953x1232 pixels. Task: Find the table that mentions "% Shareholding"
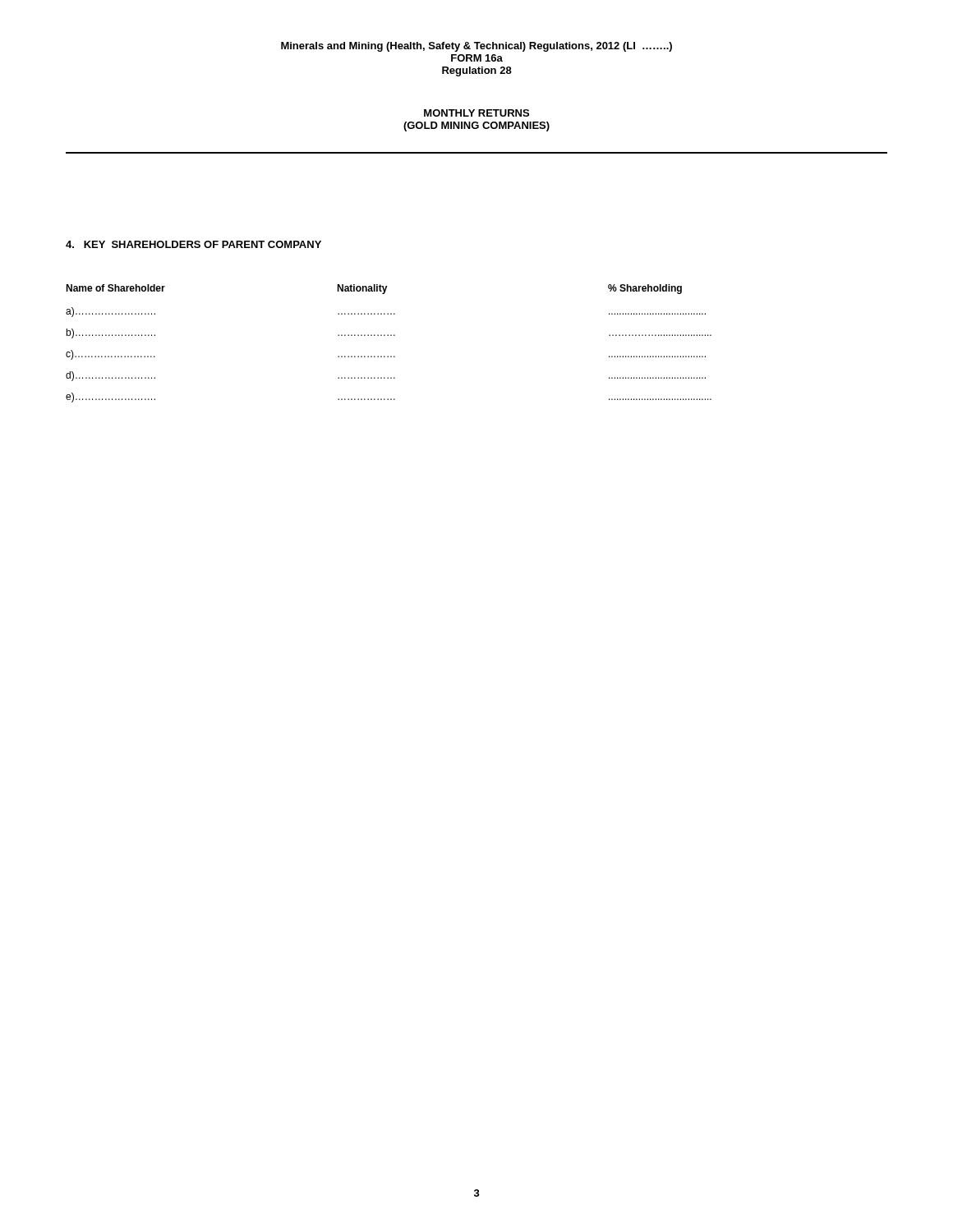[476, 343]
